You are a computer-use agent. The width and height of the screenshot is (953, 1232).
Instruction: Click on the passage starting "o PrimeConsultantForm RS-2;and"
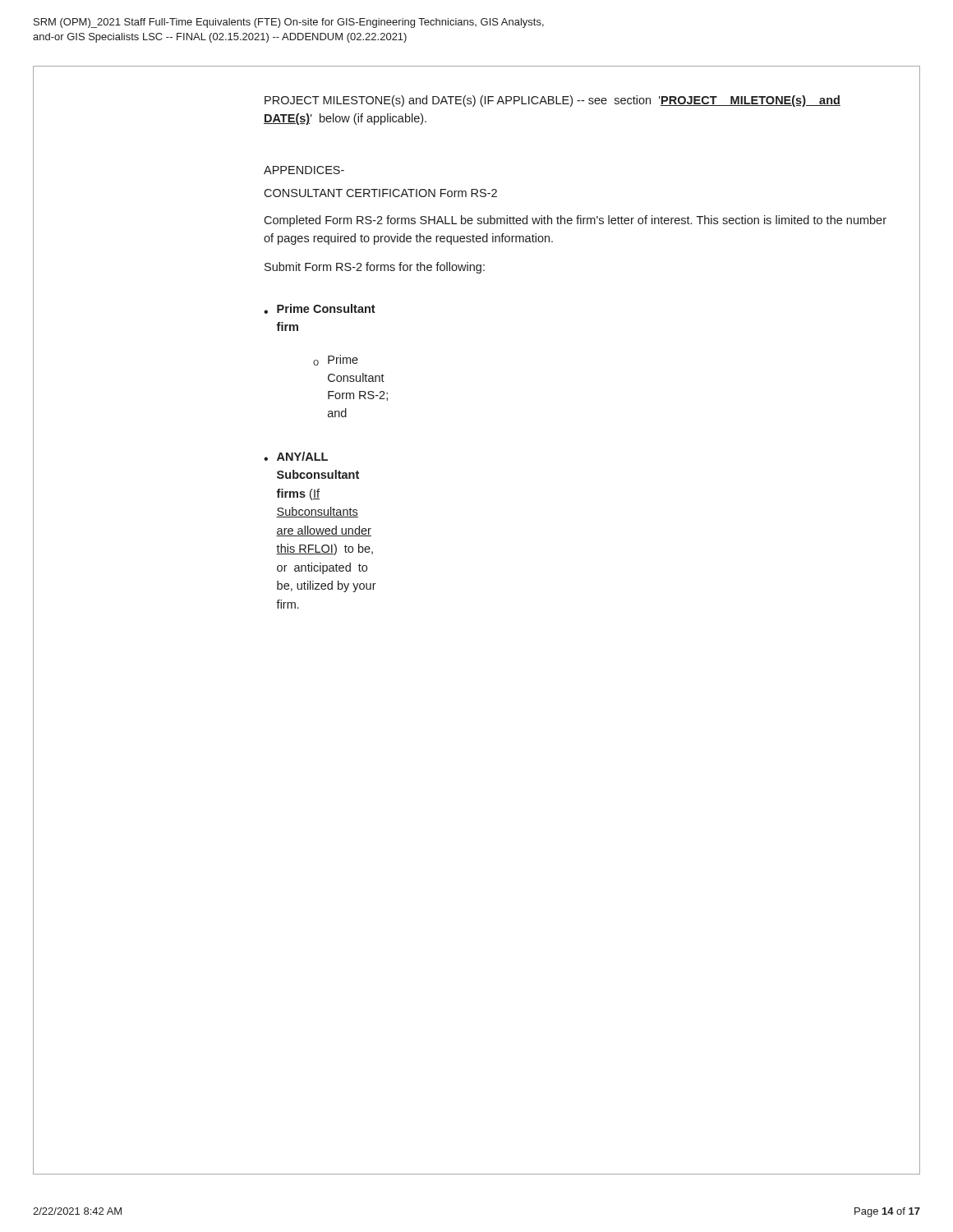point(351,387)
